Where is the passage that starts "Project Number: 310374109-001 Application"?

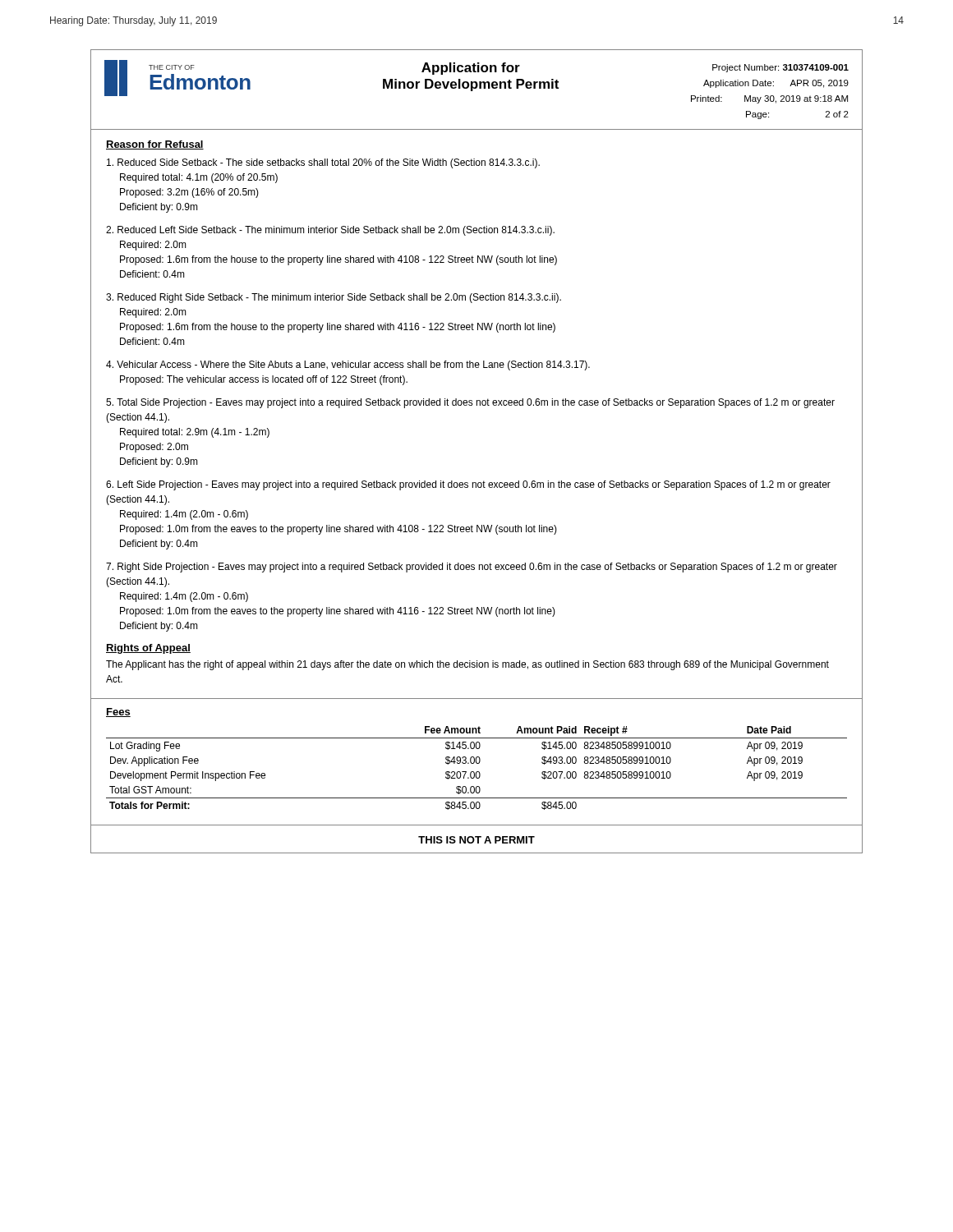pos(769,91)
